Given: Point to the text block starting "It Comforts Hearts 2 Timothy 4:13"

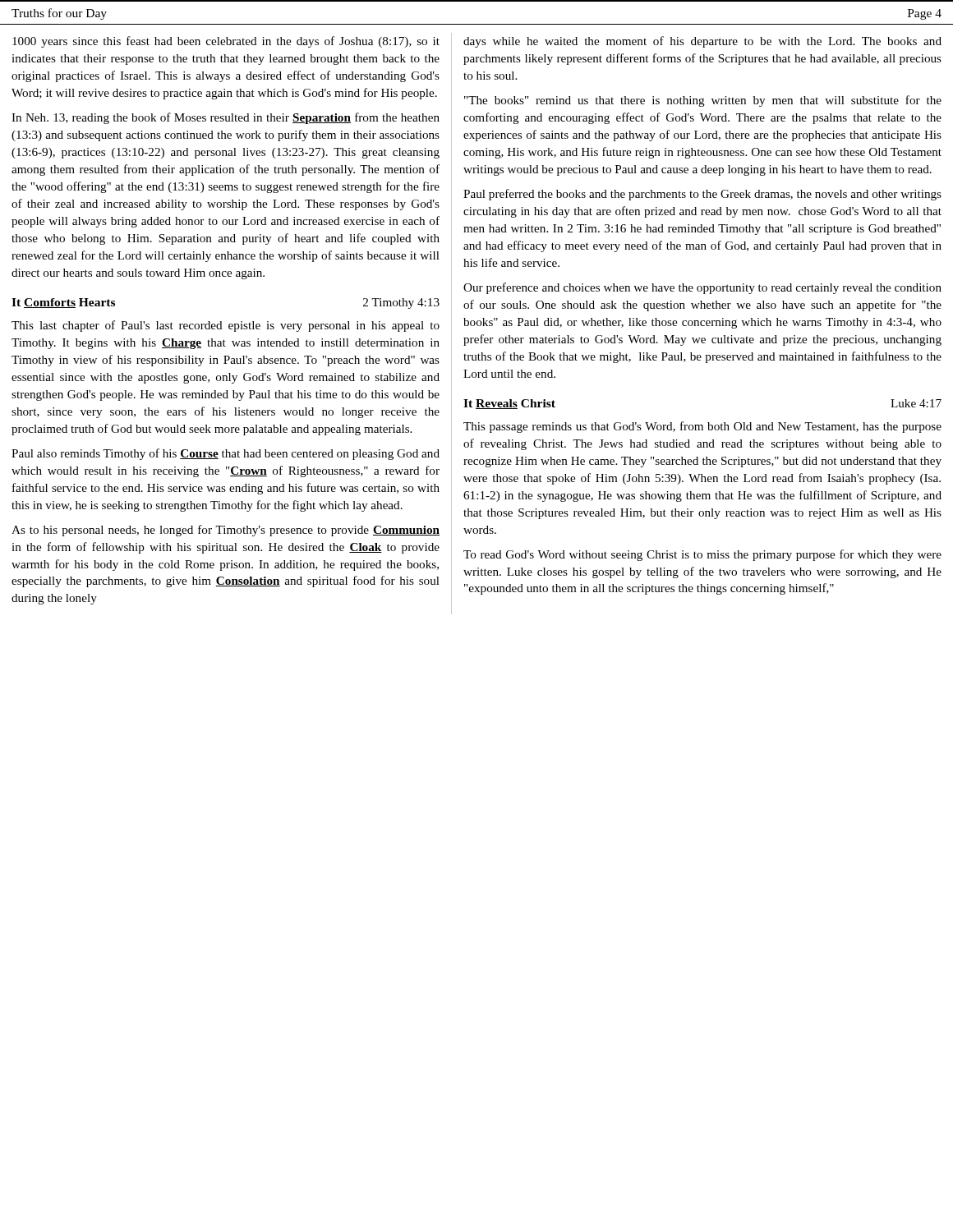Looking at the screenshot, I should (x=49, y=303).
